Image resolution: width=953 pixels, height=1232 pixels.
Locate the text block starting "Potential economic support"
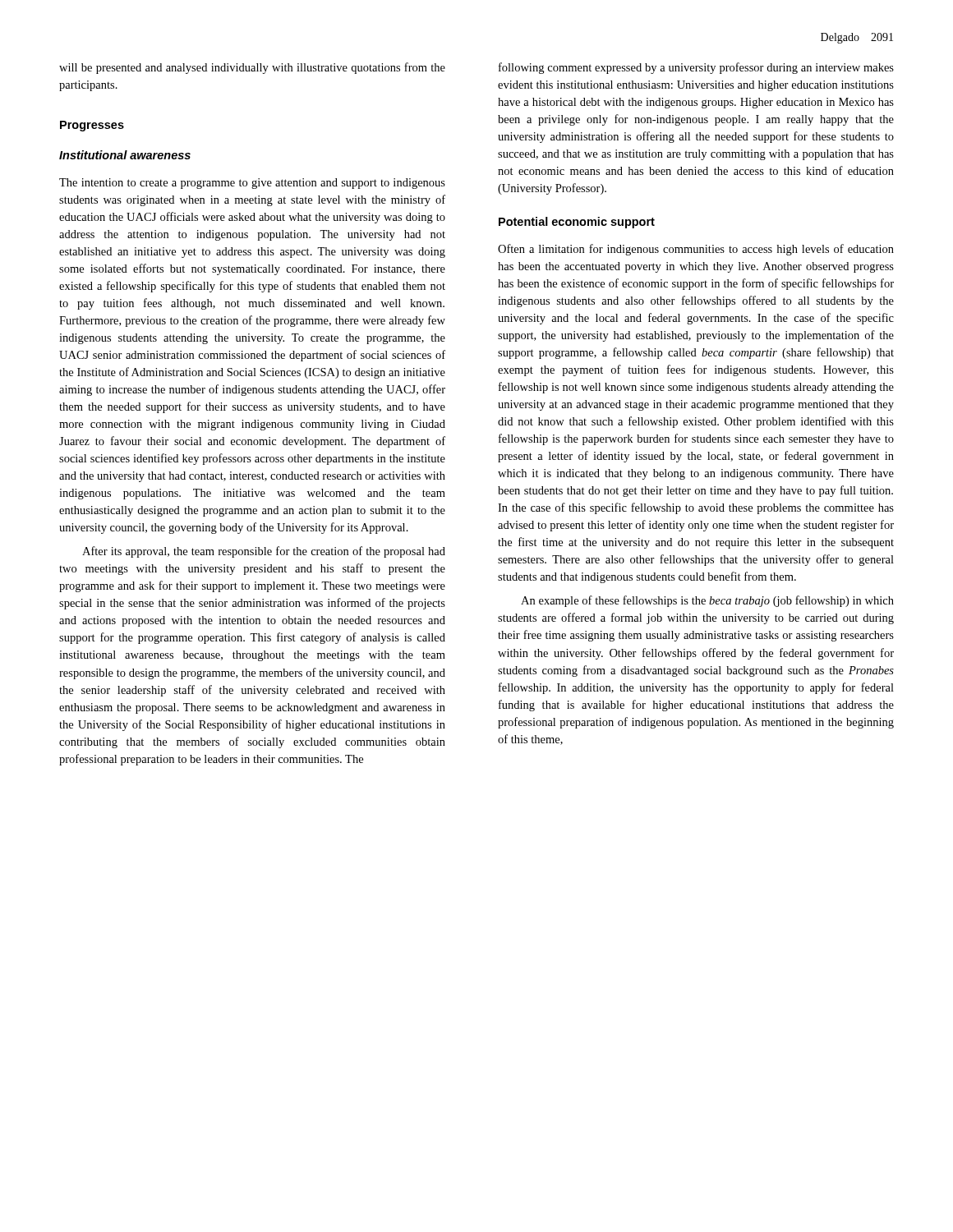tap(576, 222)
